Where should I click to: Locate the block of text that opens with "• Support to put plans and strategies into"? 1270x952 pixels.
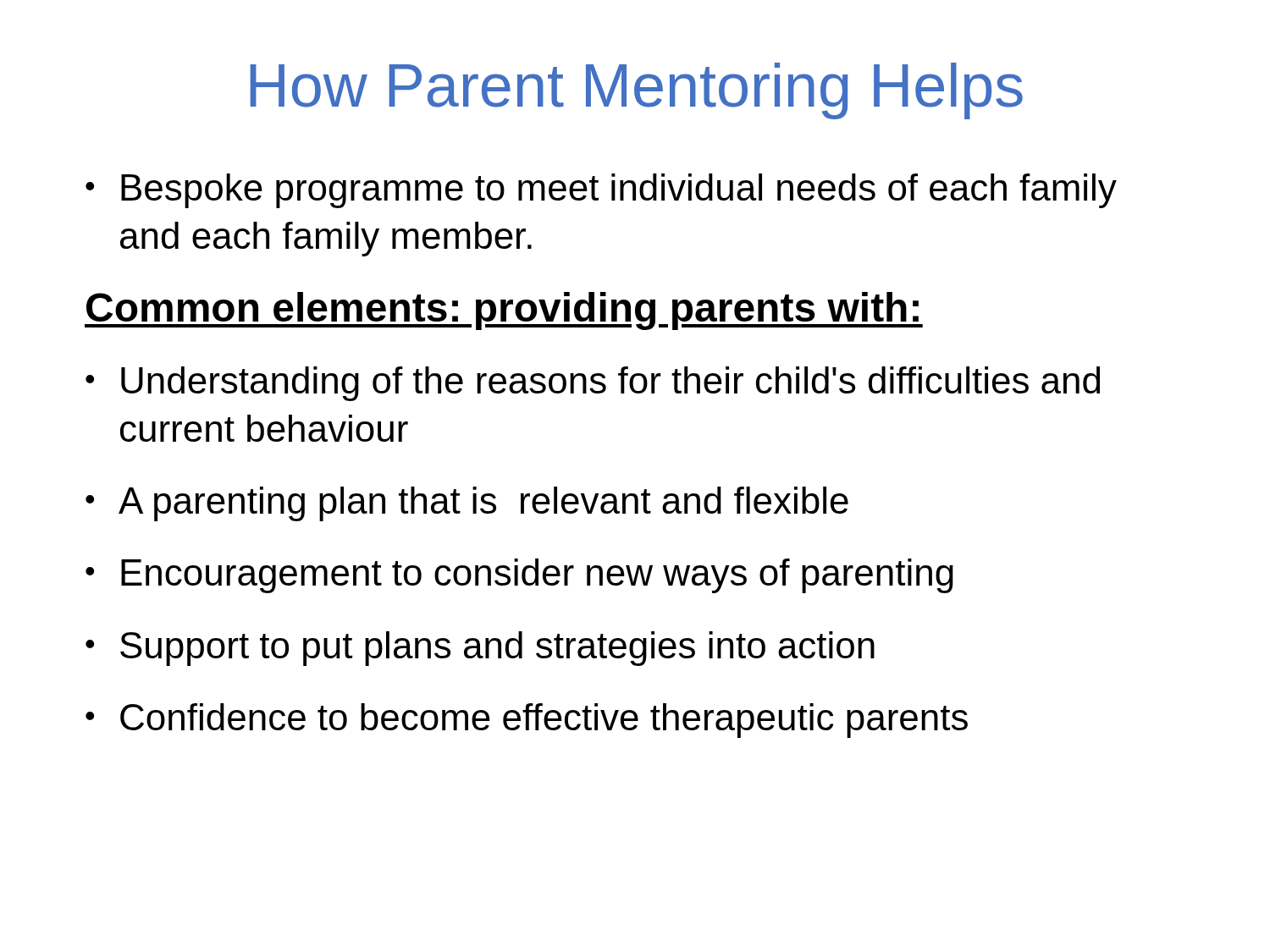pos(481,645)
